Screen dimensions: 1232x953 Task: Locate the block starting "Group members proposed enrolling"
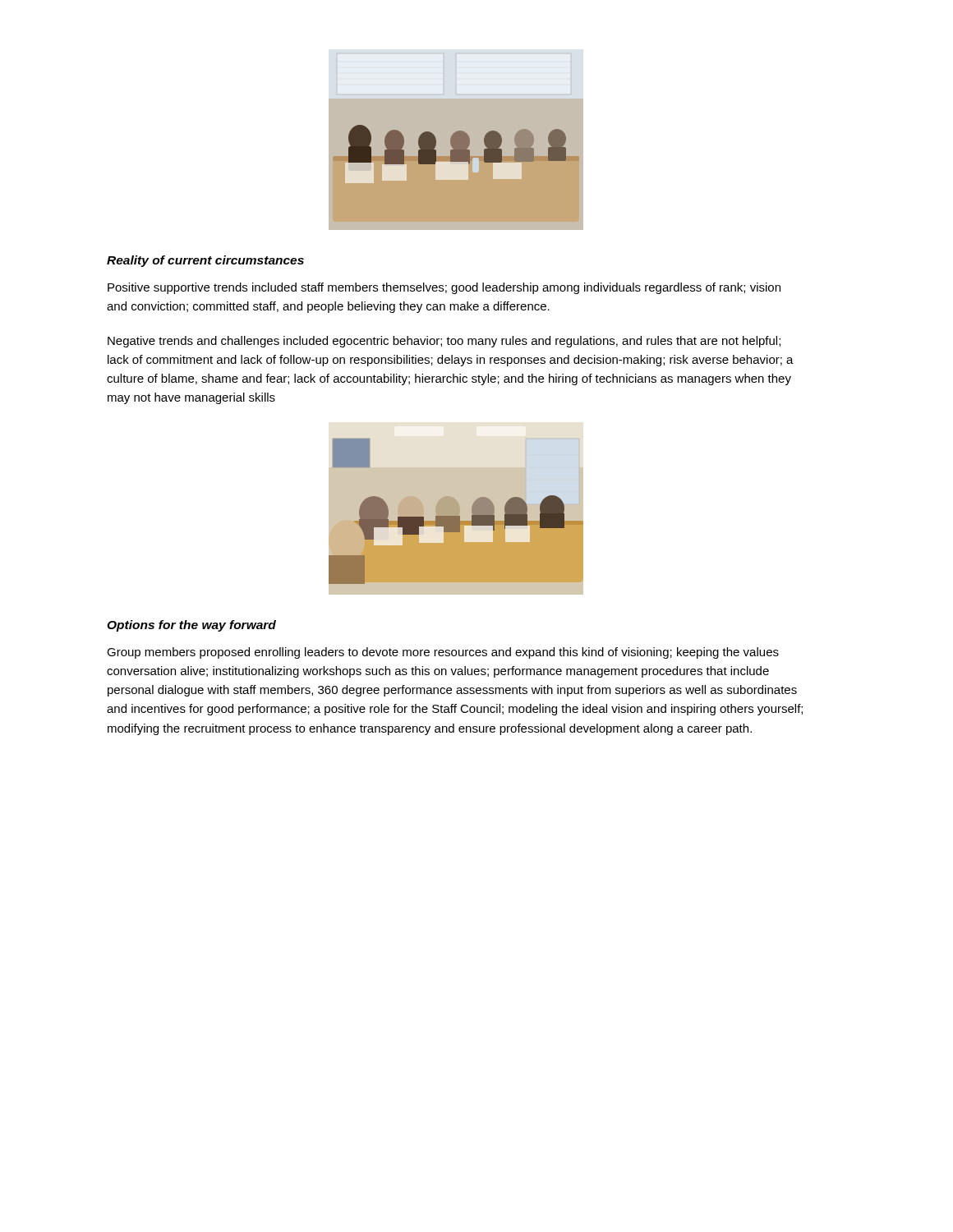tap(455, 689)
